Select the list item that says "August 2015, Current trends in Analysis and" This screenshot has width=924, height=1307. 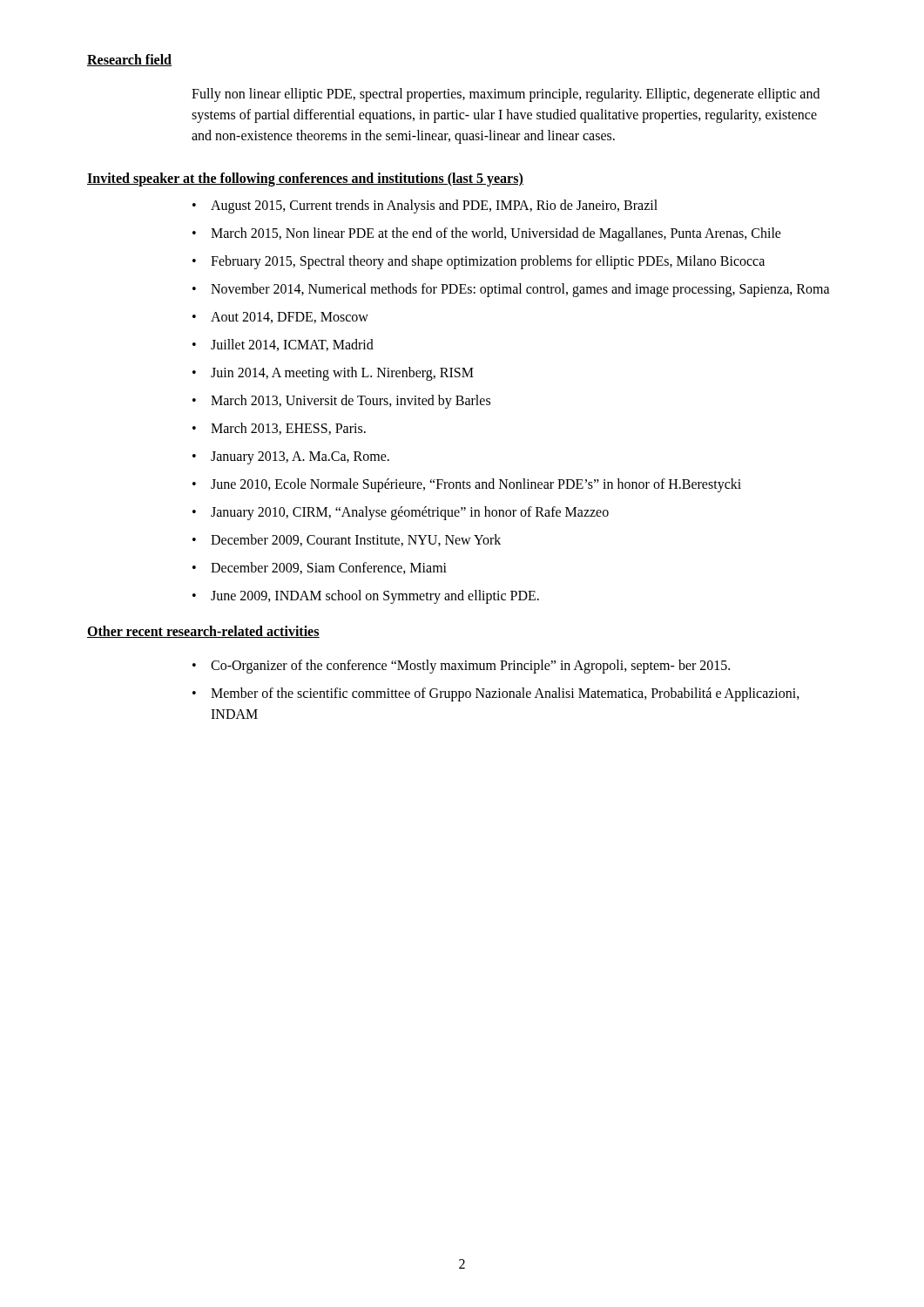click(434, 205)
